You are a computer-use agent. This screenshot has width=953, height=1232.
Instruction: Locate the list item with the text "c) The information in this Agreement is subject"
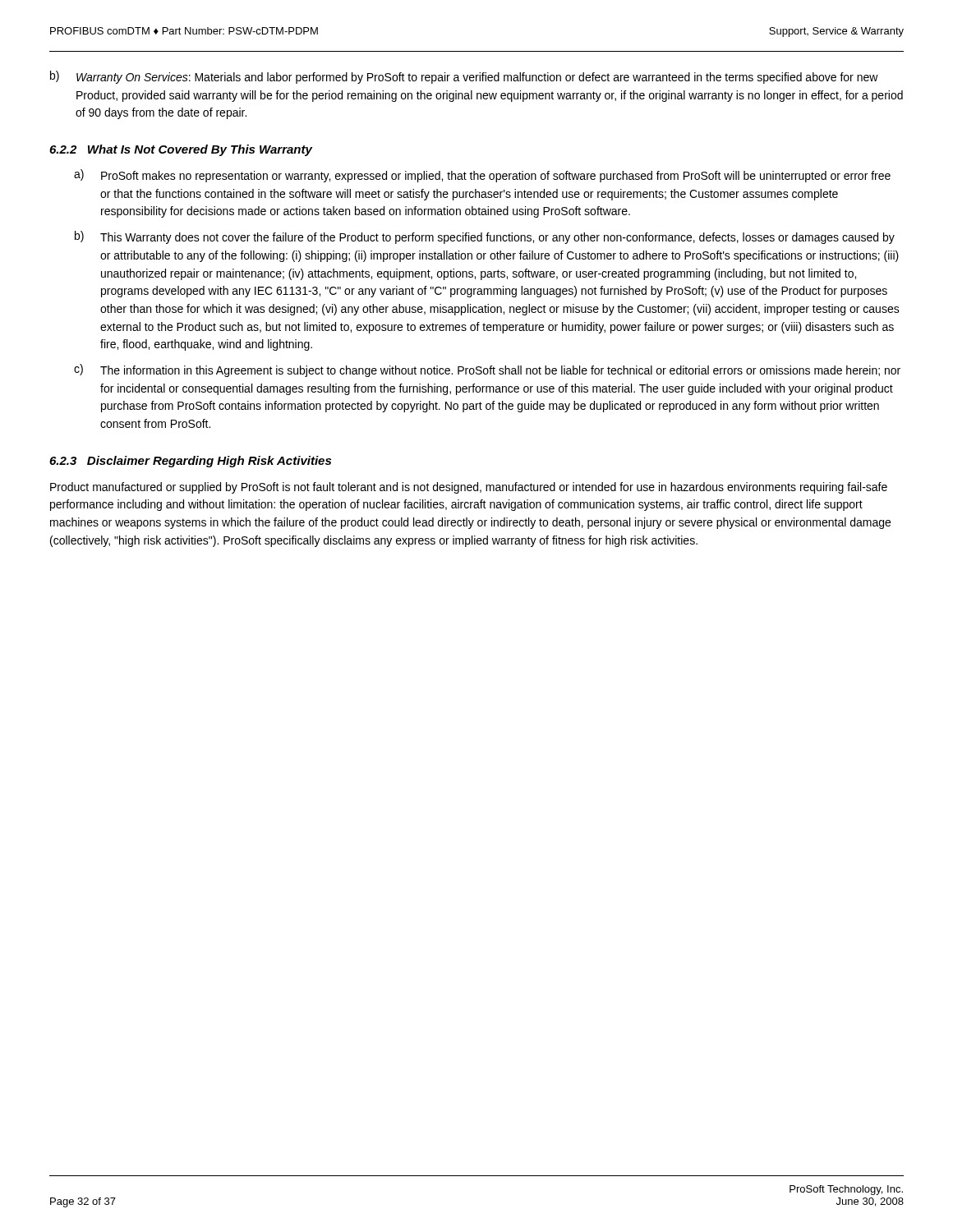(x=489, y=398)
